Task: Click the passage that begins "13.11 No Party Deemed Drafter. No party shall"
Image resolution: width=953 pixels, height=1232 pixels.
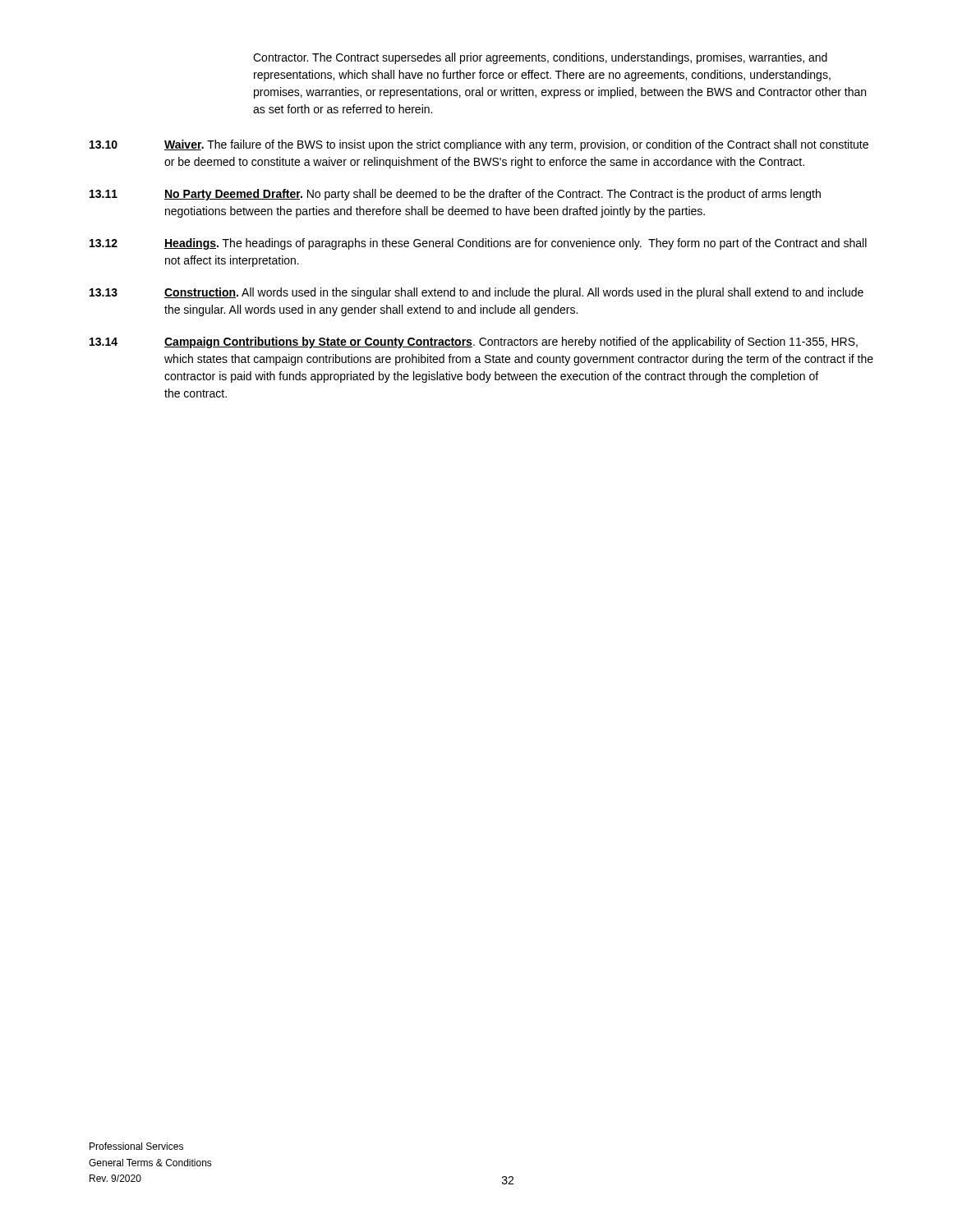Action: coord(483,203)
